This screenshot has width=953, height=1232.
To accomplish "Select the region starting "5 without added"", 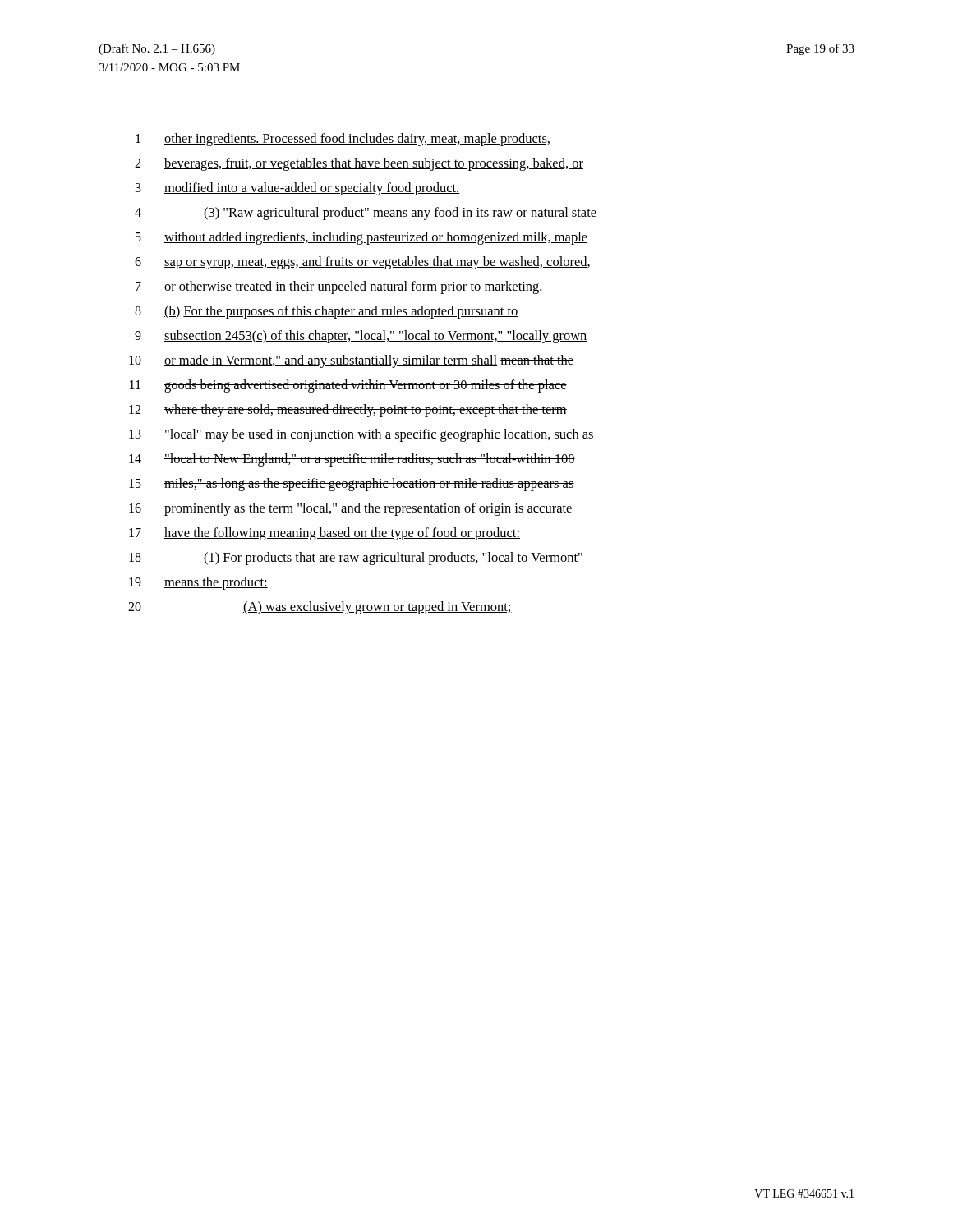I will click(476, 237).
